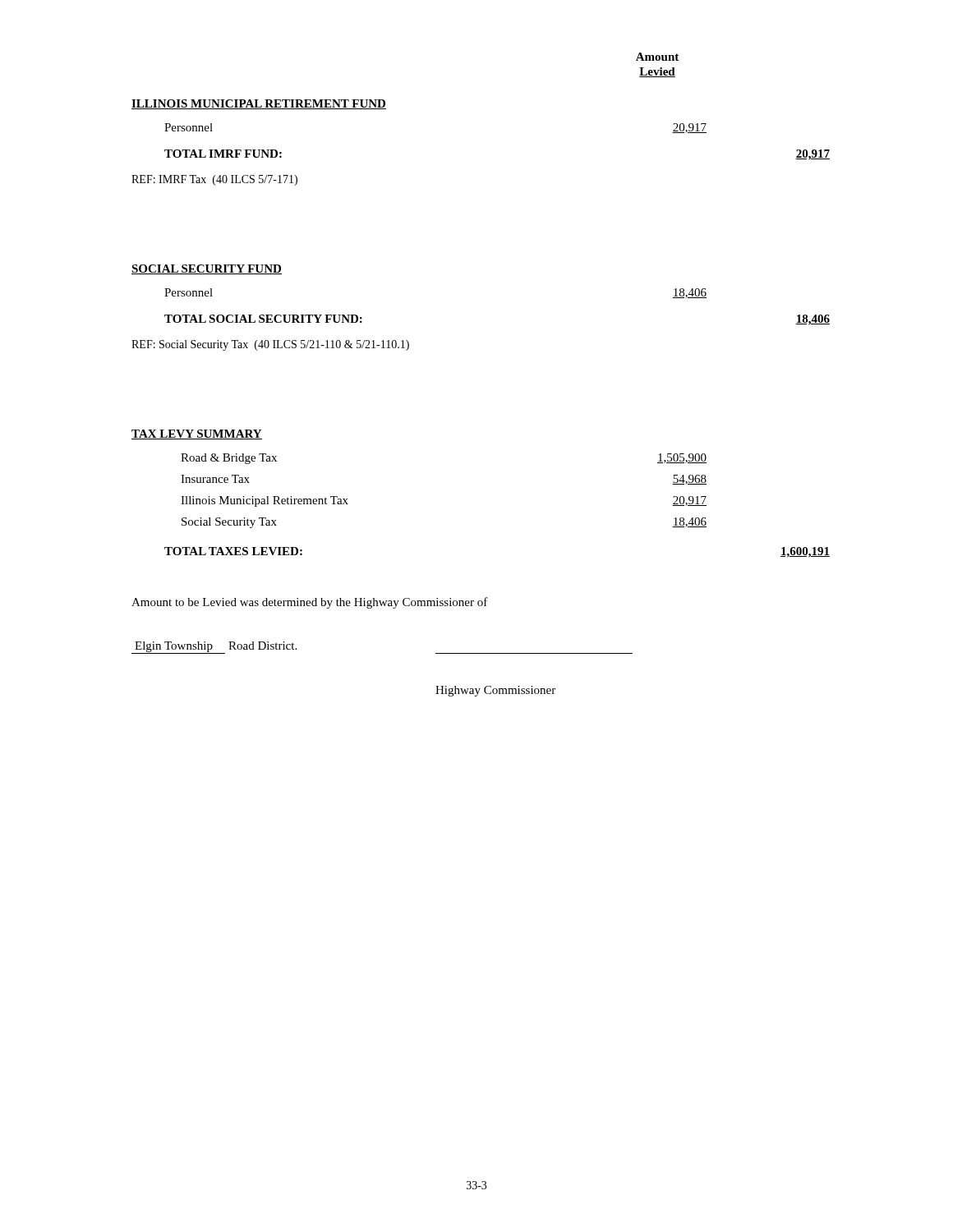Find the passage starting "ILLINOIS MUNICIPAL RETIREMENT"
Viewport: 953px width, 1232px height.
[259, 103]
